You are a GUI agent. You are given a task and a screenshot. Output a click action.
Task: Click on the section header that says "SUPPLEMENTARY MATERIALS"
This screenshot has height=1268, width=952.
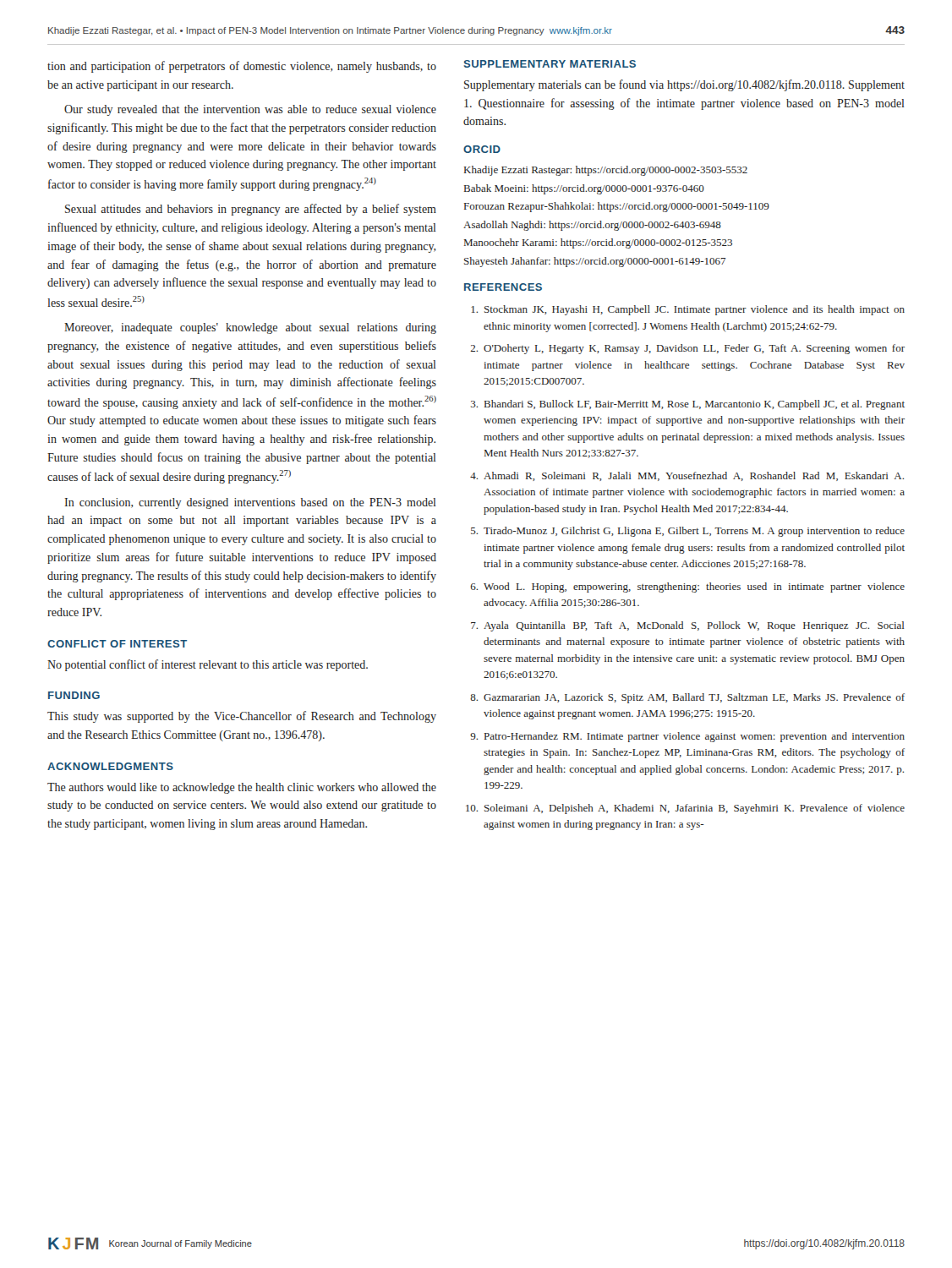pos(550,64)
